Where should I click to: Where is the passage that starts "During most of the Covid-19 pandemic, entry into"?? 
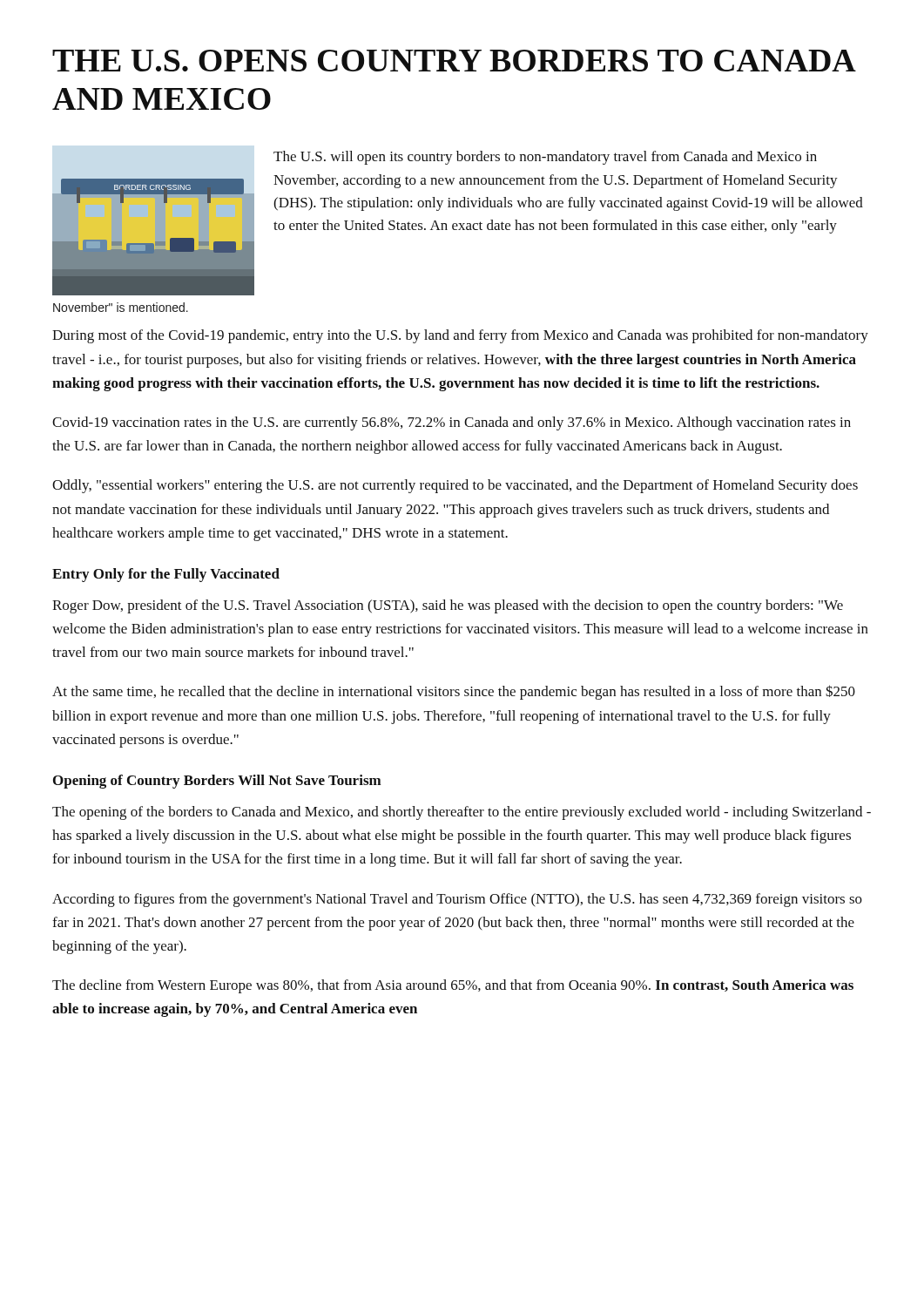coord(460,359)
